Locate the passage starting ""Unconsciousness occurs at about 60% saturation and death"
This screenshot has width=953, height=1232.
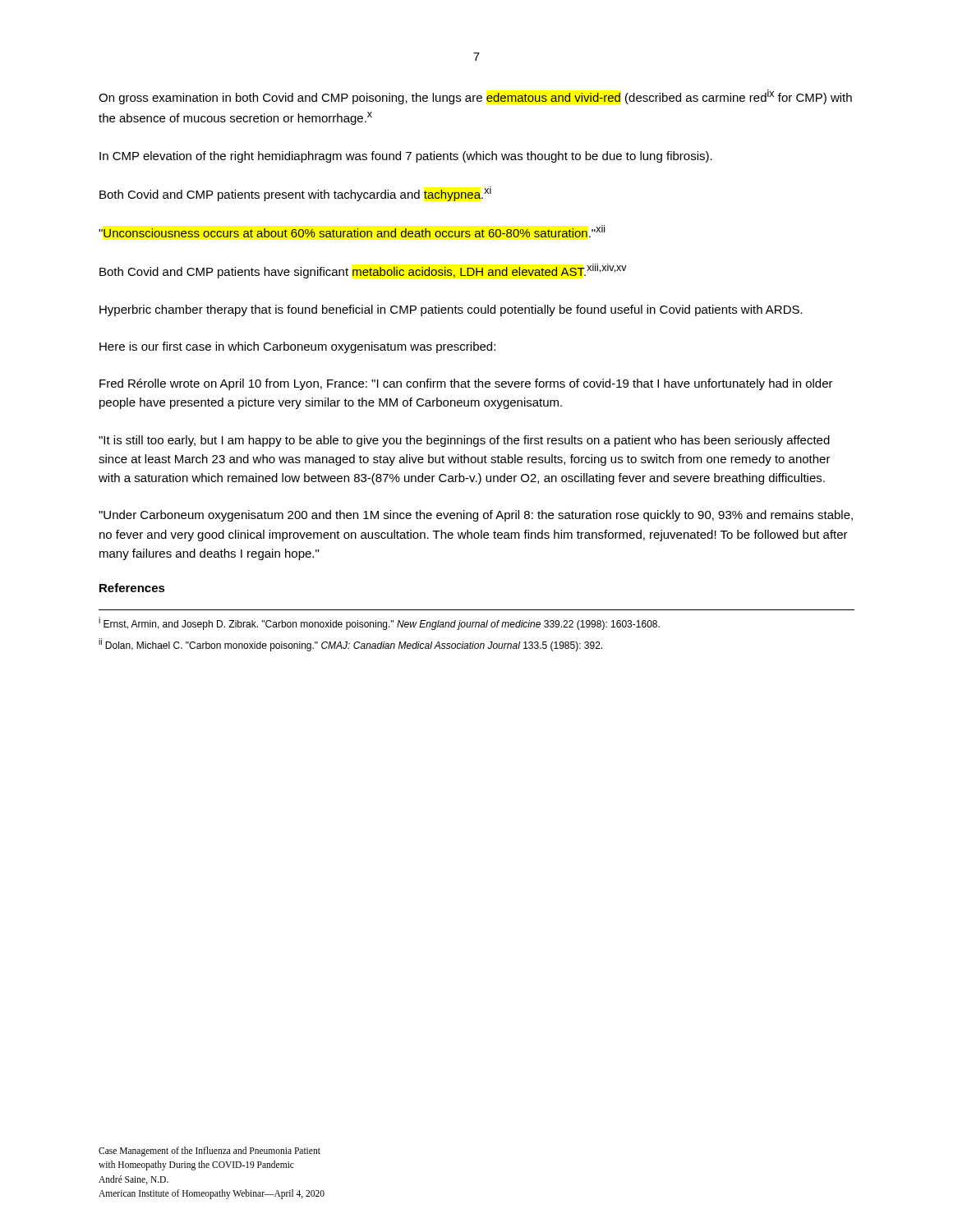point(352,232)
